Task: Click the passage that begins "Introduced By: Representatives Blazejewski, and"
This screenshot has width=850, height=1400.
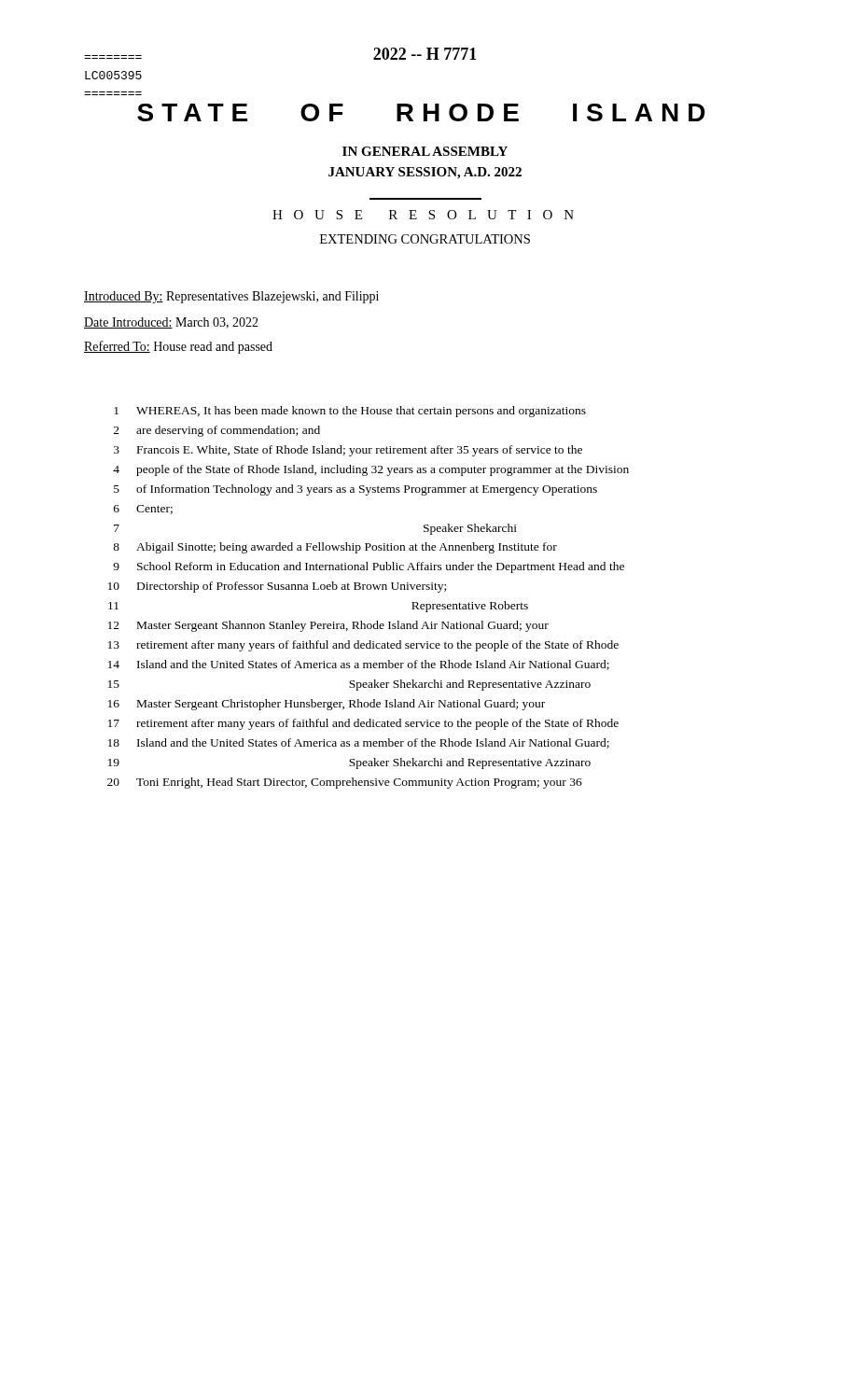Action: (232, 296)
